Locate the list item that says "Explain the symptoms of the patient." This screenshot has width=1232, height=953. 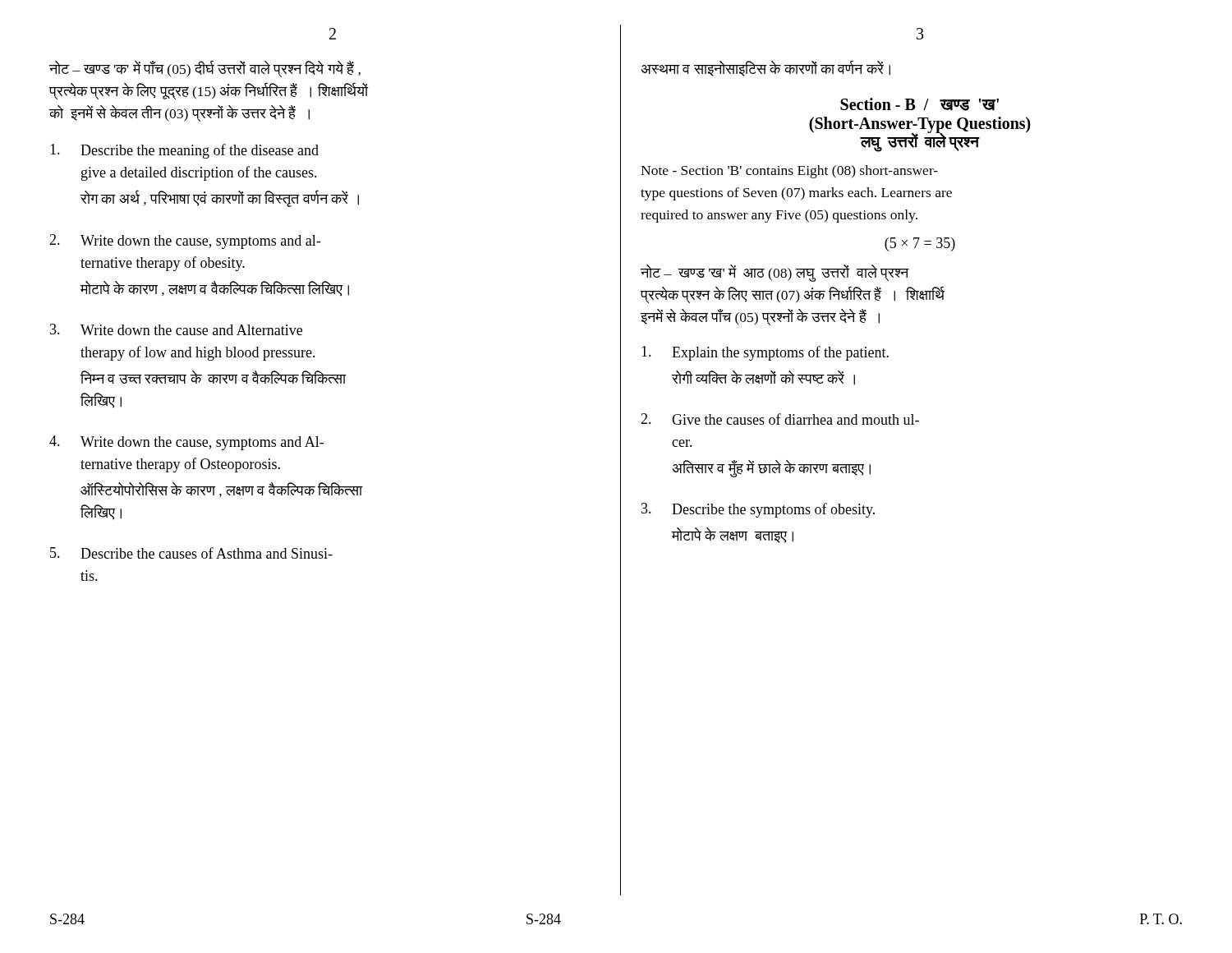pyautogui.click(x=765, y=353)
